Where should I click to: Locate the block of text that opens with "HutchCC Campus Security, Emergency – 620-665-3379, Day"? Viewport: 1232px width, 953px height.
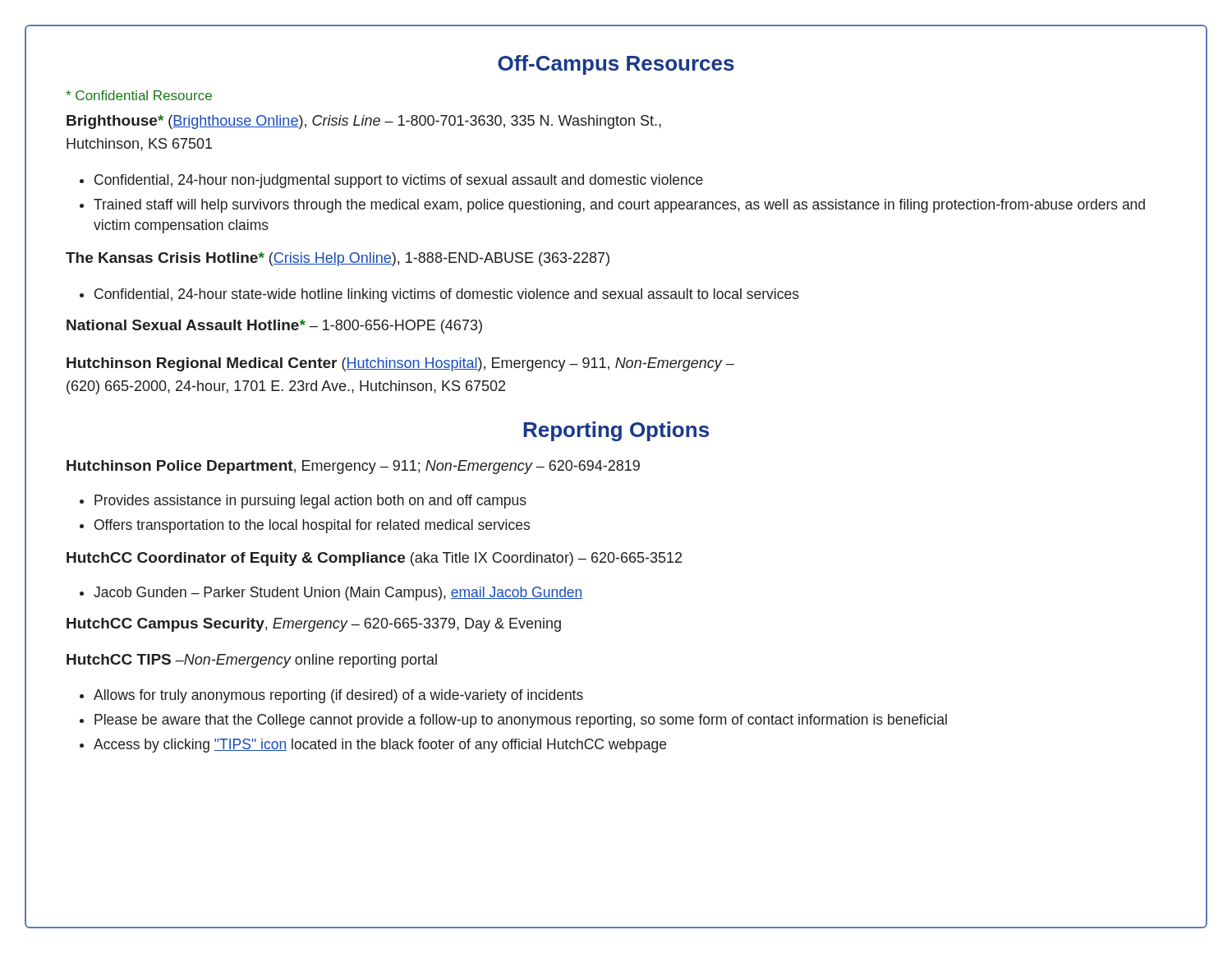point(314,623)
